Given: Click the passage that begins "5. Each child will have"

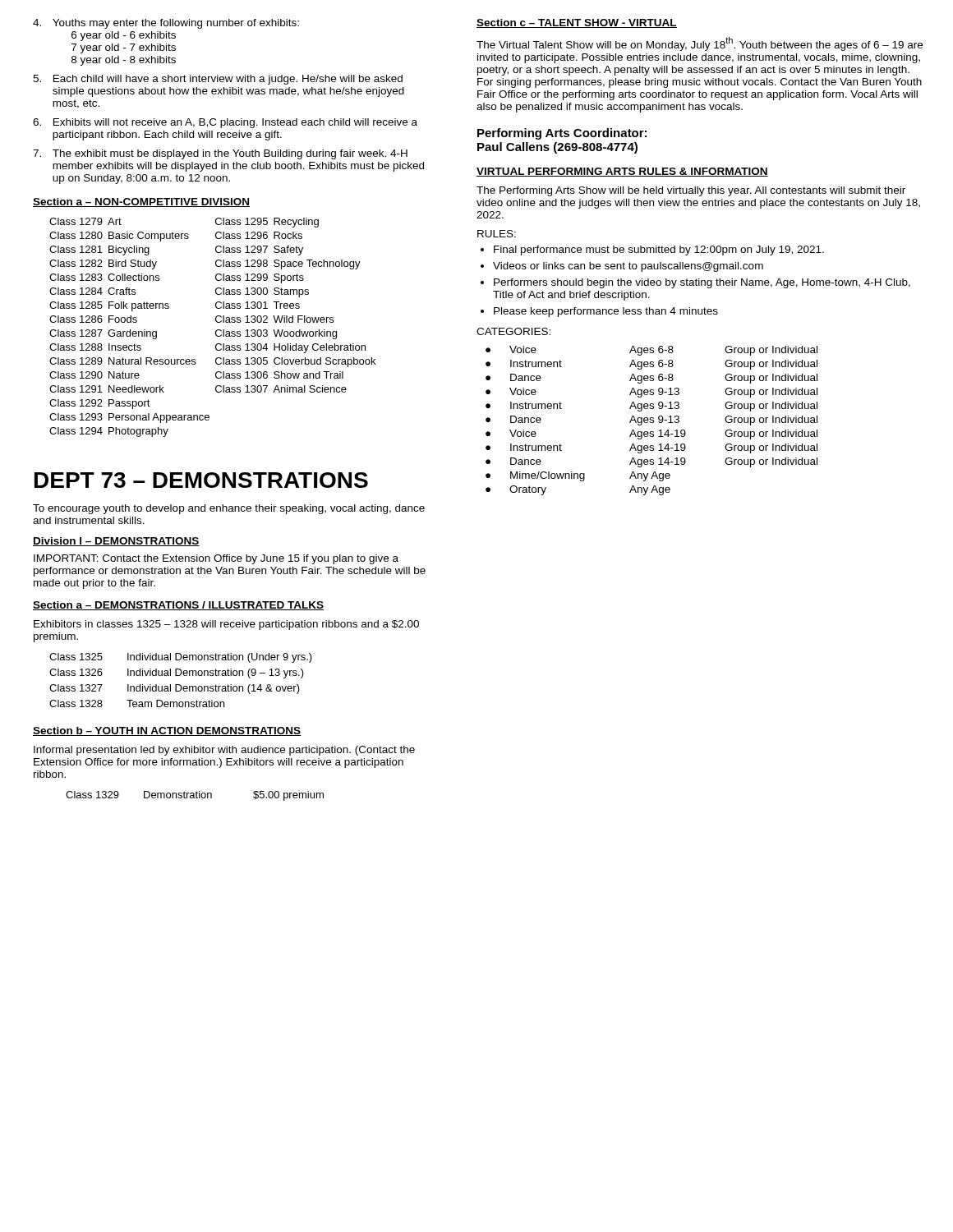Looking at the screenshot, I should pos(232,91).
